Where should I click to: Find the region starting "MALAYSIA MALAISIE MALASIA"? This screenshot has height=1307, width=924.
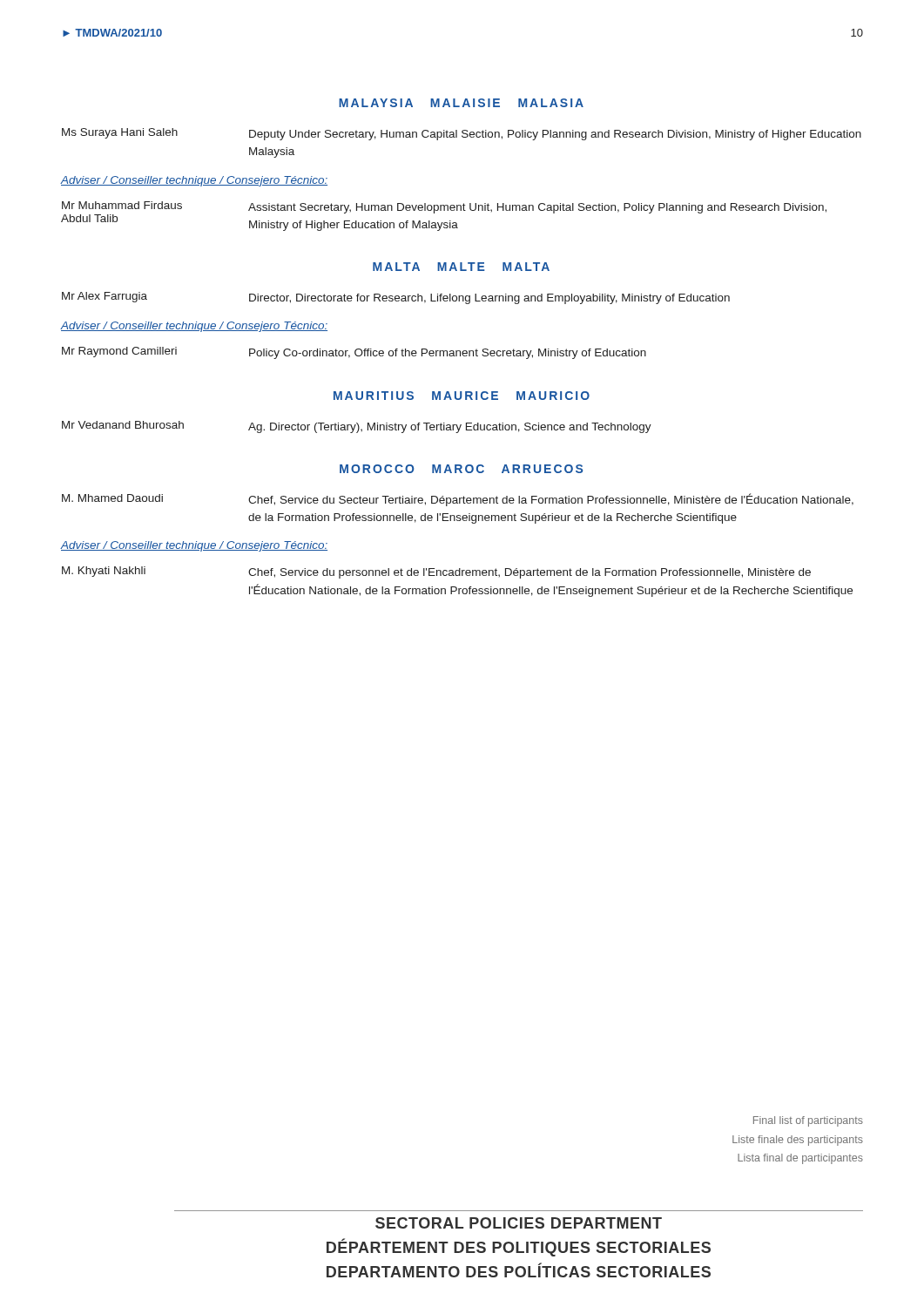point(462,103)
